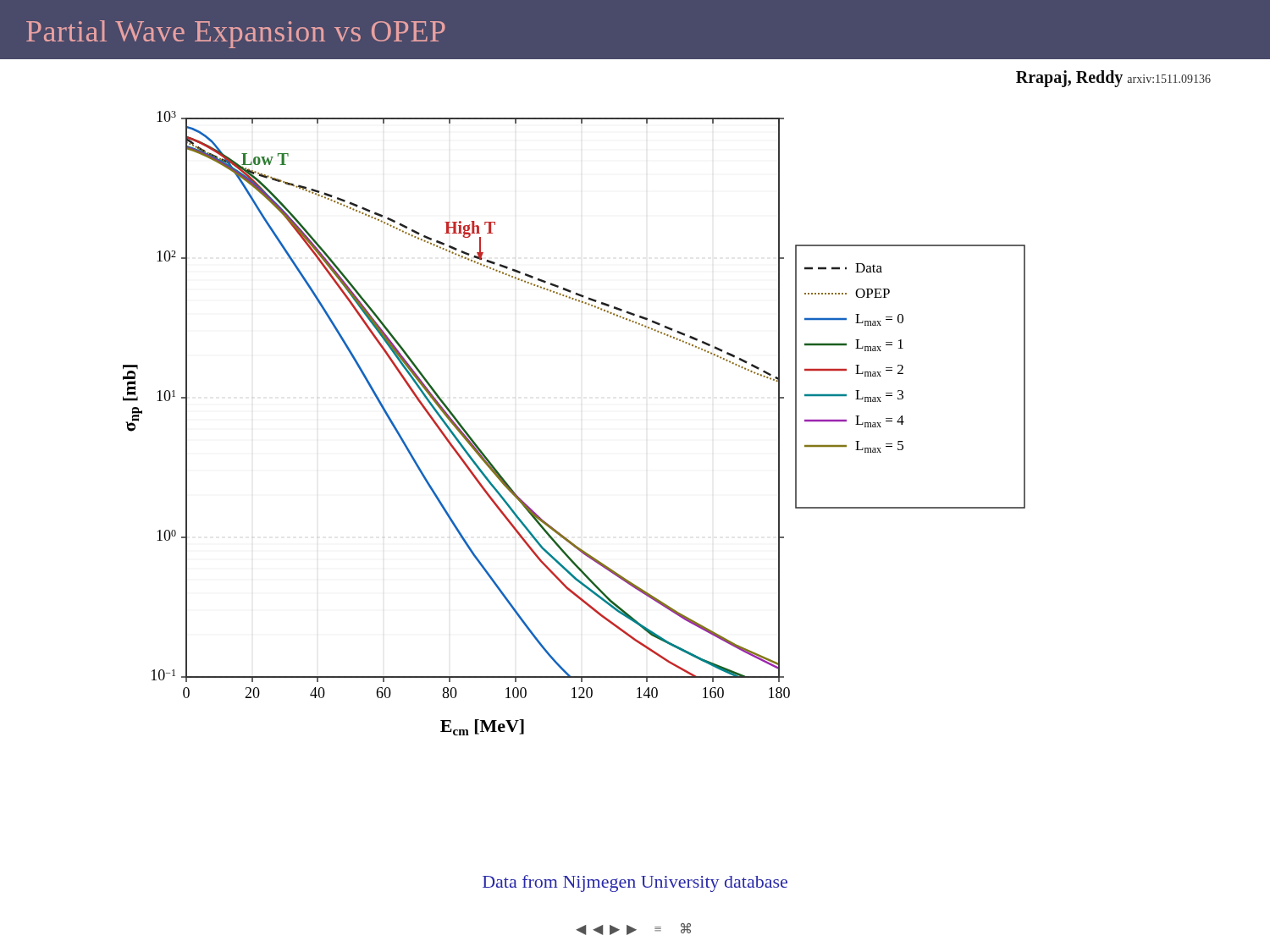Where does it say "Rrapaj, Reddy arxiv:1511.09136"?
The width and height of the screenshot is (1270, 952).
pyautogui.click(x=1113, y=77)
